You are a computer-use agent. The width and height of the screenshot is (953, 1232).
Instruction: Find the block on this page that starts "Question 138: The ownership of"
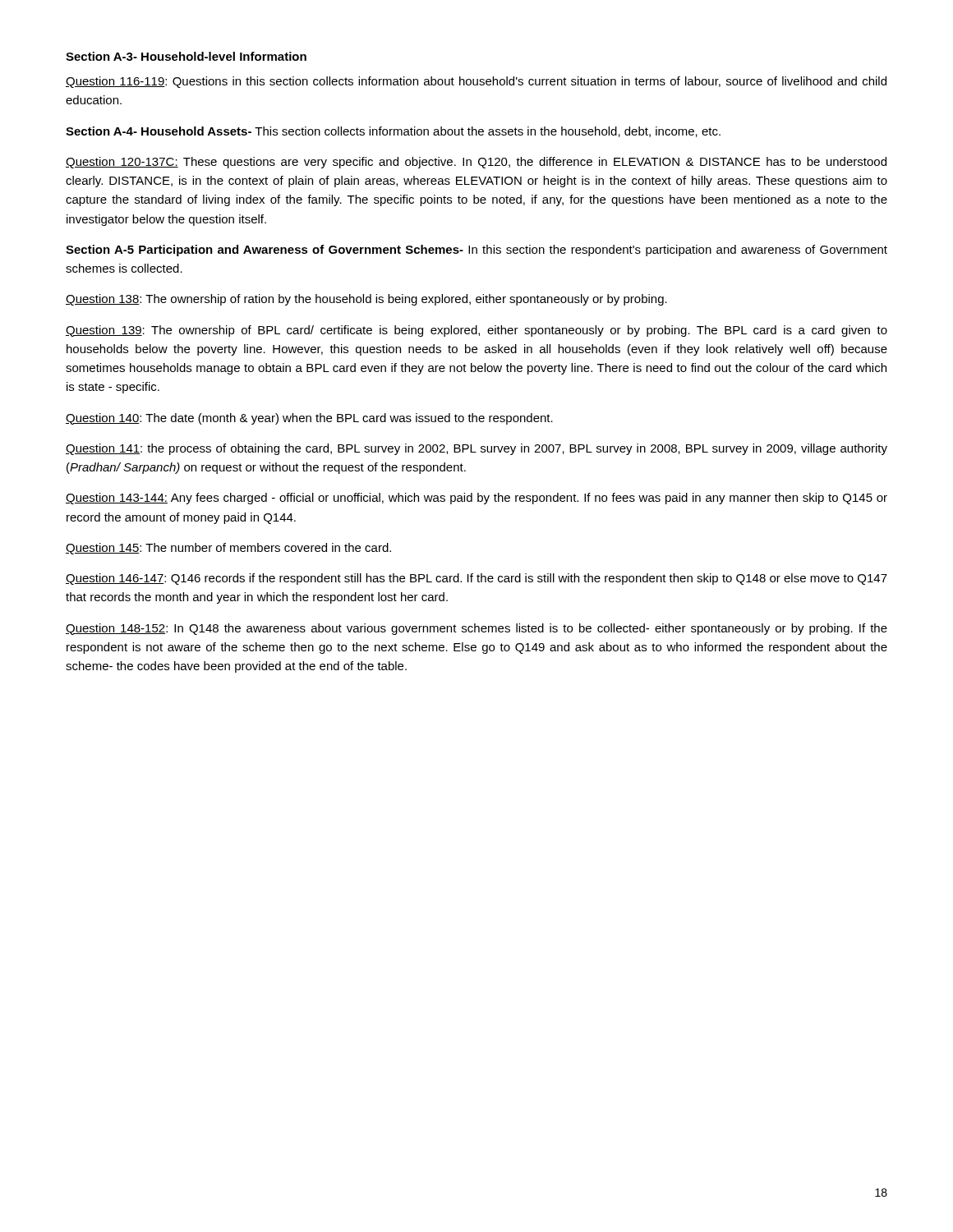[367, 299]
